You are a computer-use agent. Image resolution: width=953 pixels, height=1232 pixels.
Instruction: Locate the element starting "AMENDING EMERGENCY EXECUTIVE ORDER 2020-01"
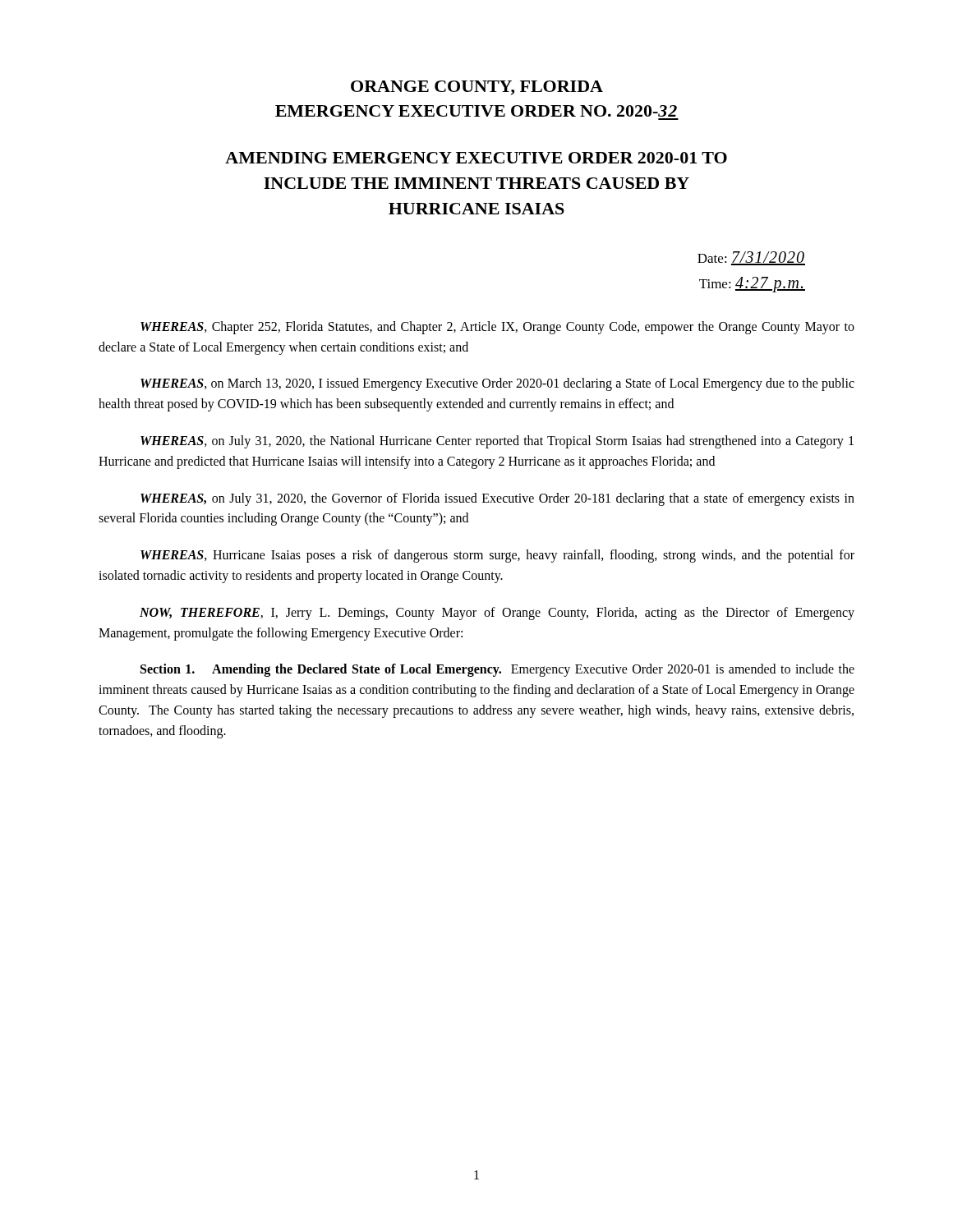(476, 184)
